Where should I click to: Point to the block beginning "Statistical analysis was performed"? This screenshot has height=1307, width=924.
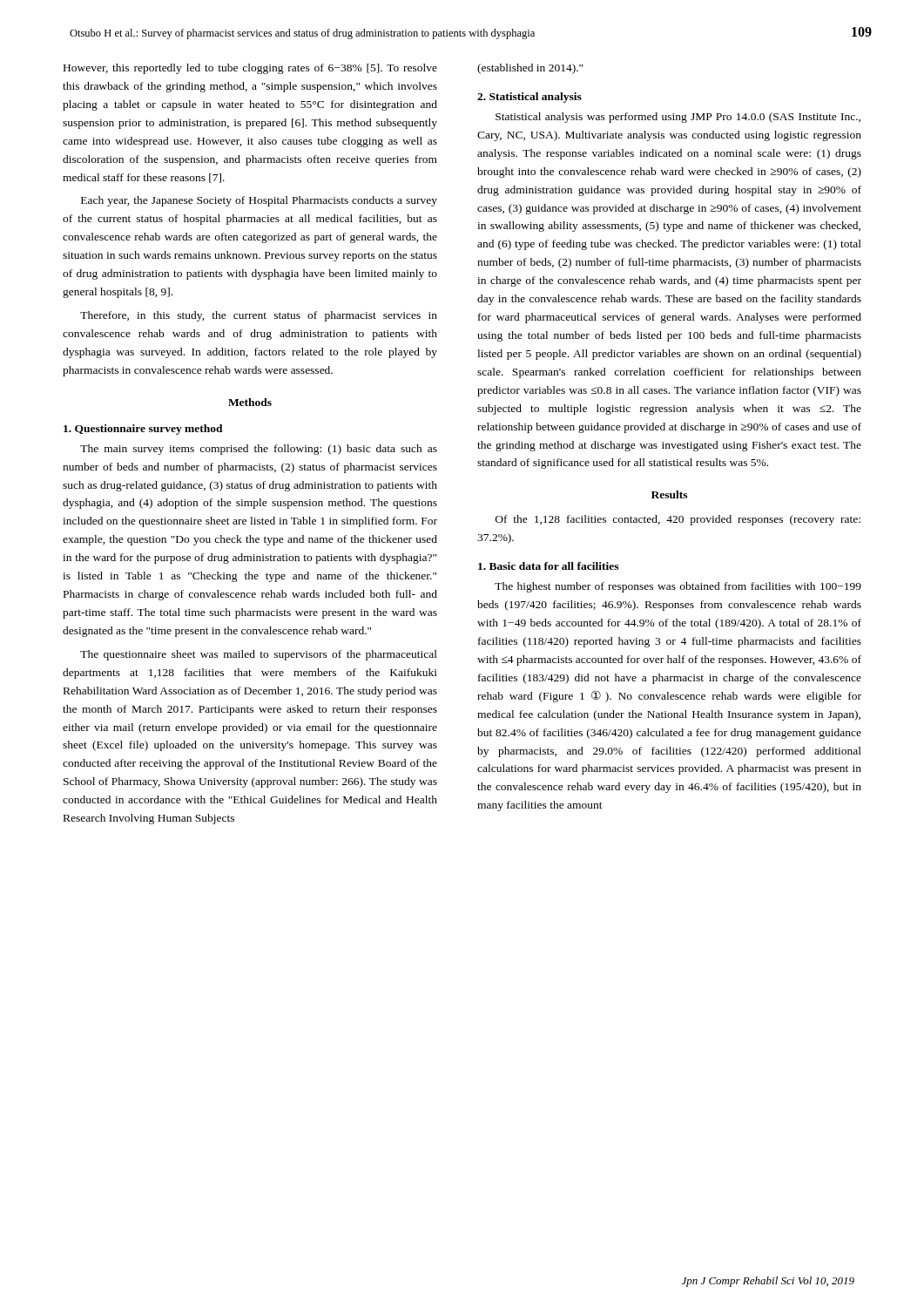pyautogui.click(x=669, y=290)
